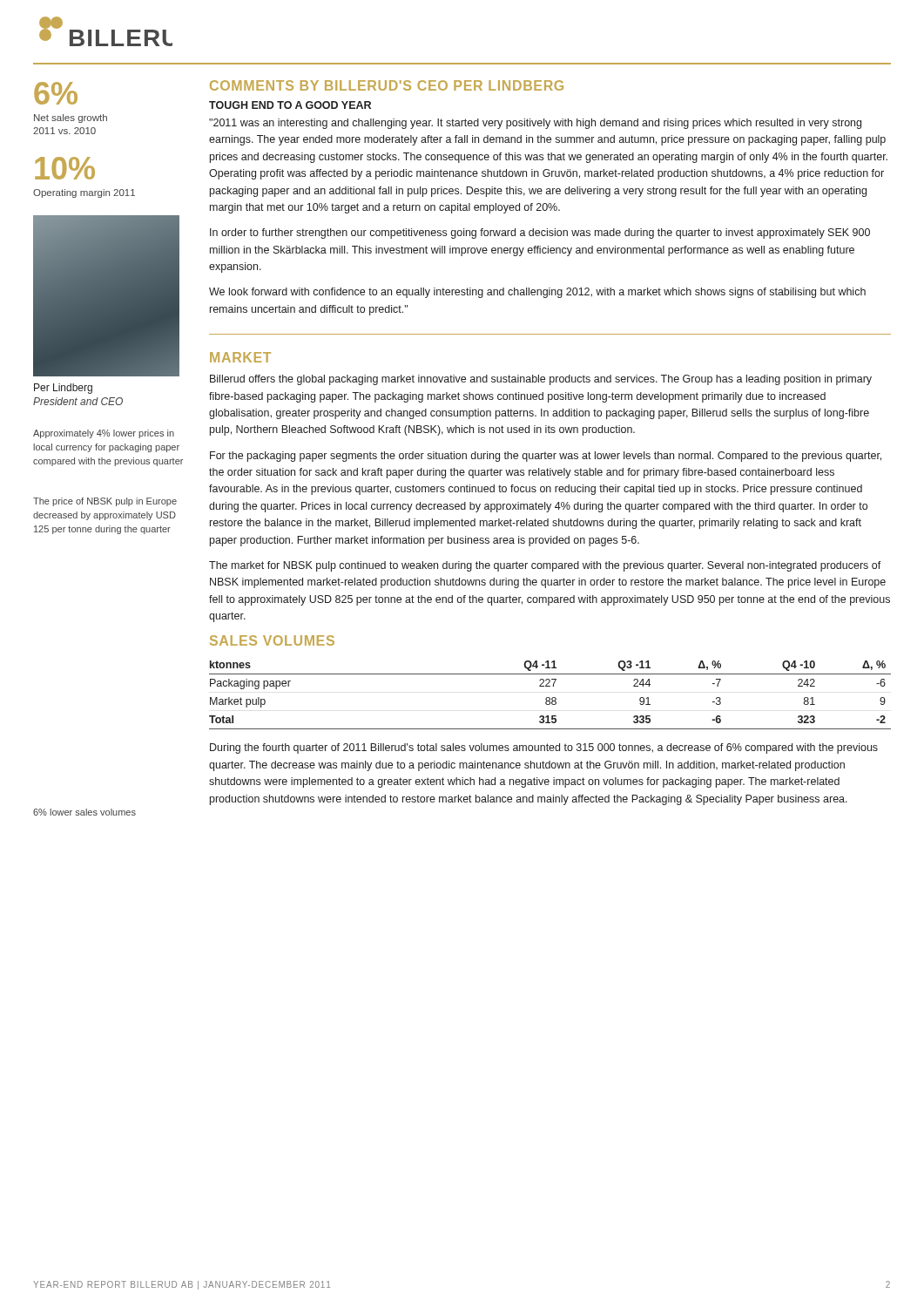
Task: Click the passage that begins "In order to further strengthen our competitiveness"
Action: 540,250
